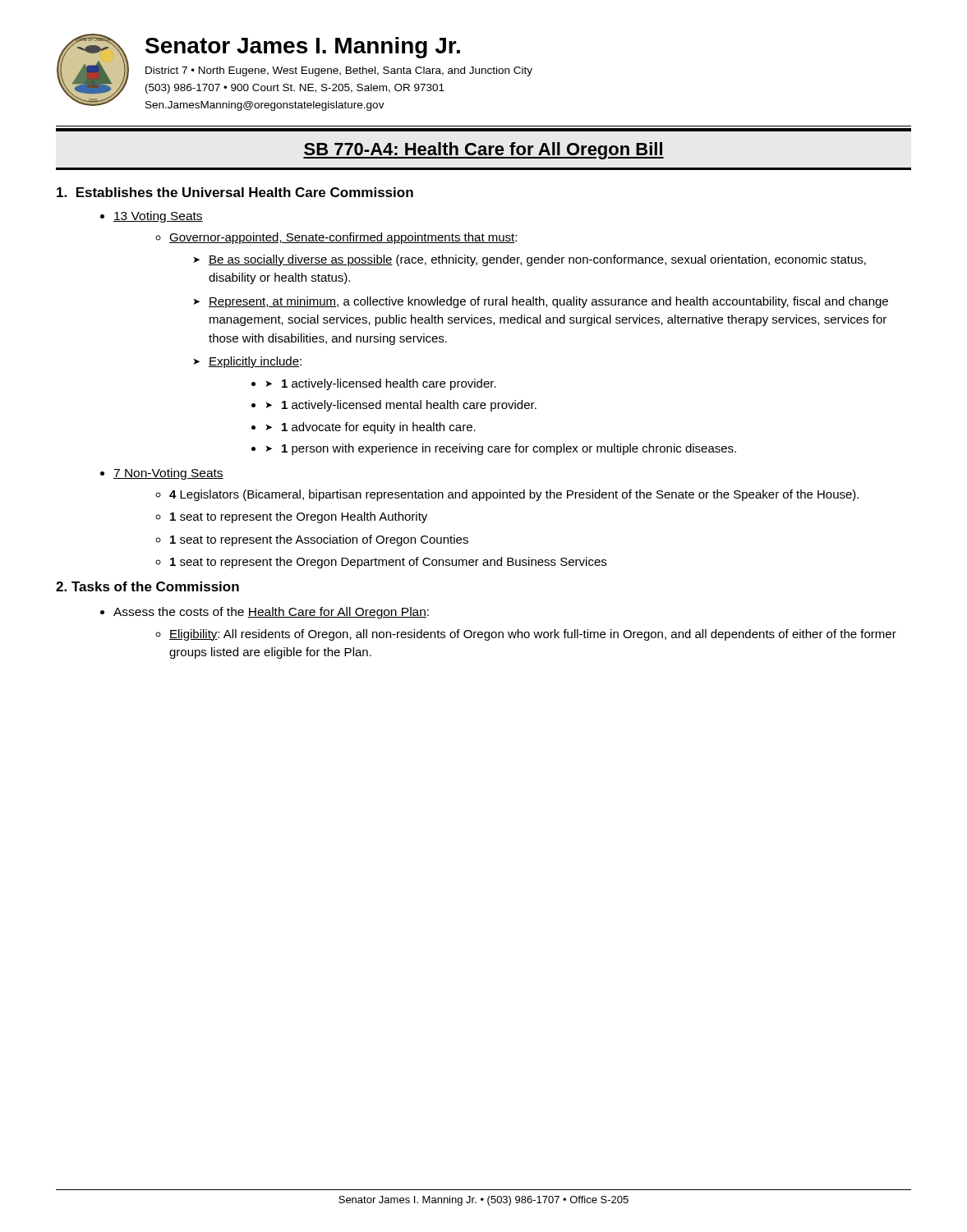The height and width of the screenshot is (1232, 967).
Task: Point to the passage starting "1 actively-licensed health care provider."
Action: point(389,383)
